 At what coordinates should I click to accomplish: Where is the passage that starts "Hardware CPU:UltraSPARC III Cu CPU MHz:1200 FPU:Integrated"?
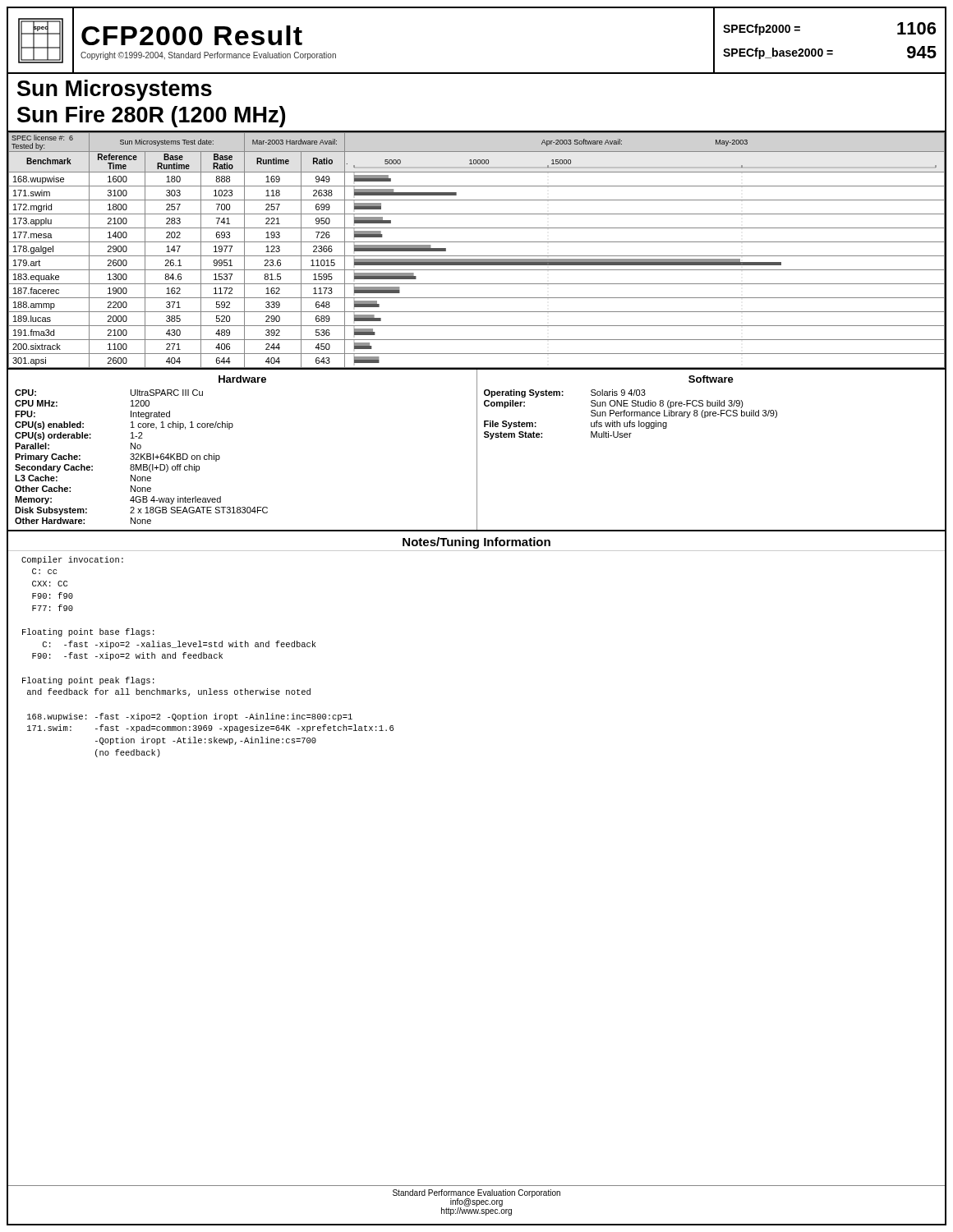coord(242,379)
